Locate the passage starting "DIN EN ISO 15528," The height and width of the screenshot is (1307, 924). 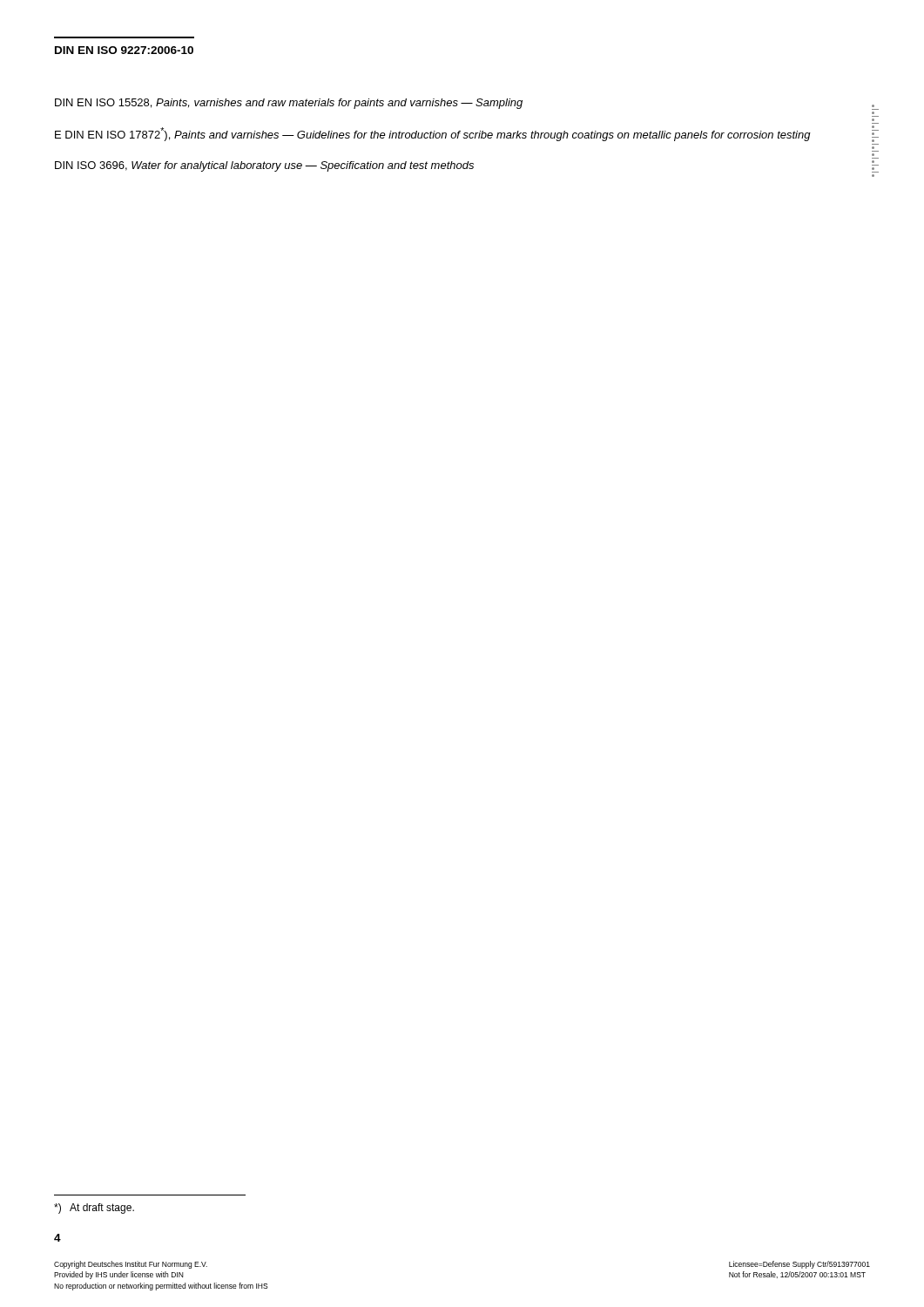click(x=288, y=102)
